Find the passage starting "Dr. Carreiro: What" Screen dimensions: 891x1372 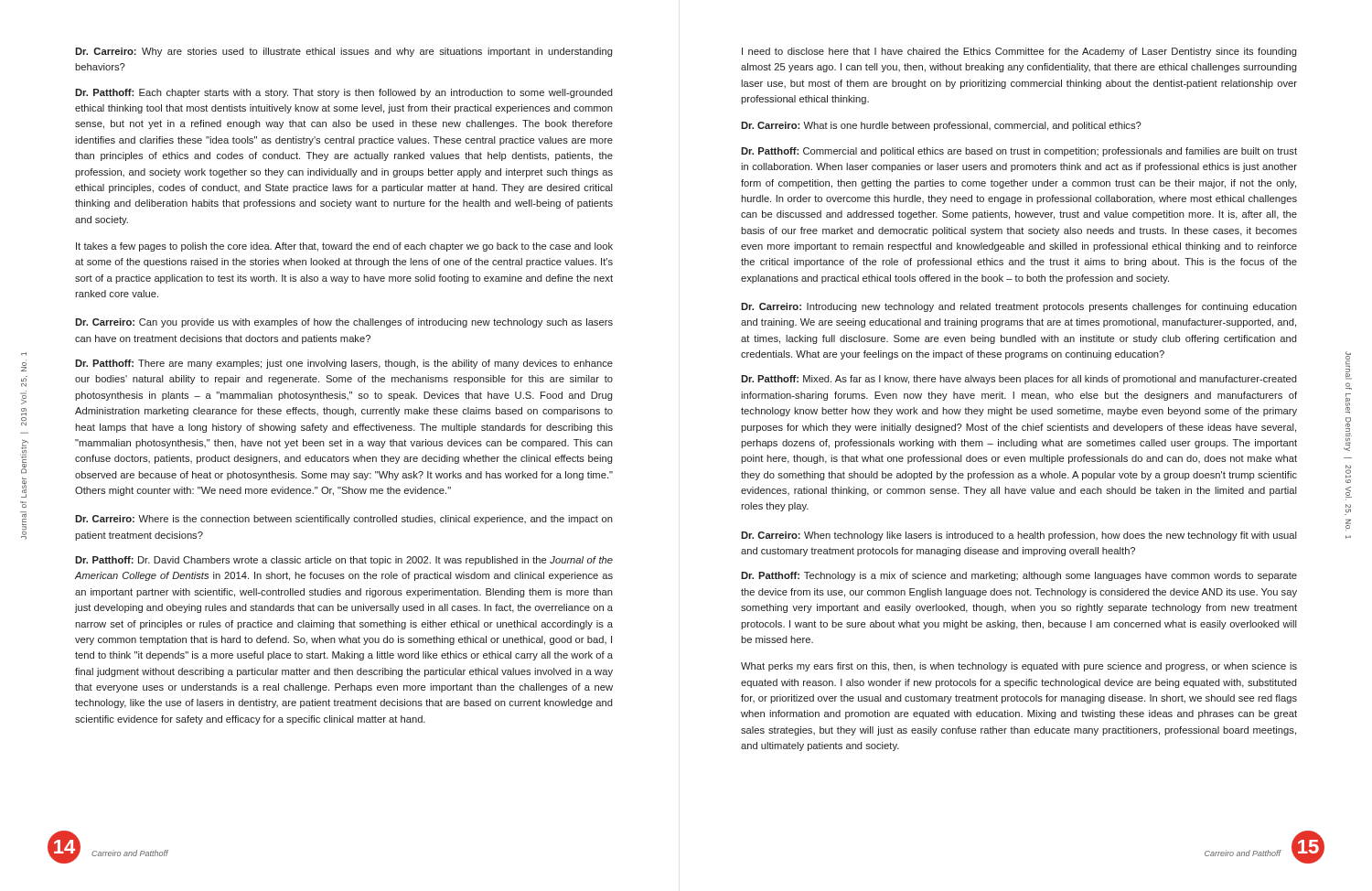[x=1019, y=126]
